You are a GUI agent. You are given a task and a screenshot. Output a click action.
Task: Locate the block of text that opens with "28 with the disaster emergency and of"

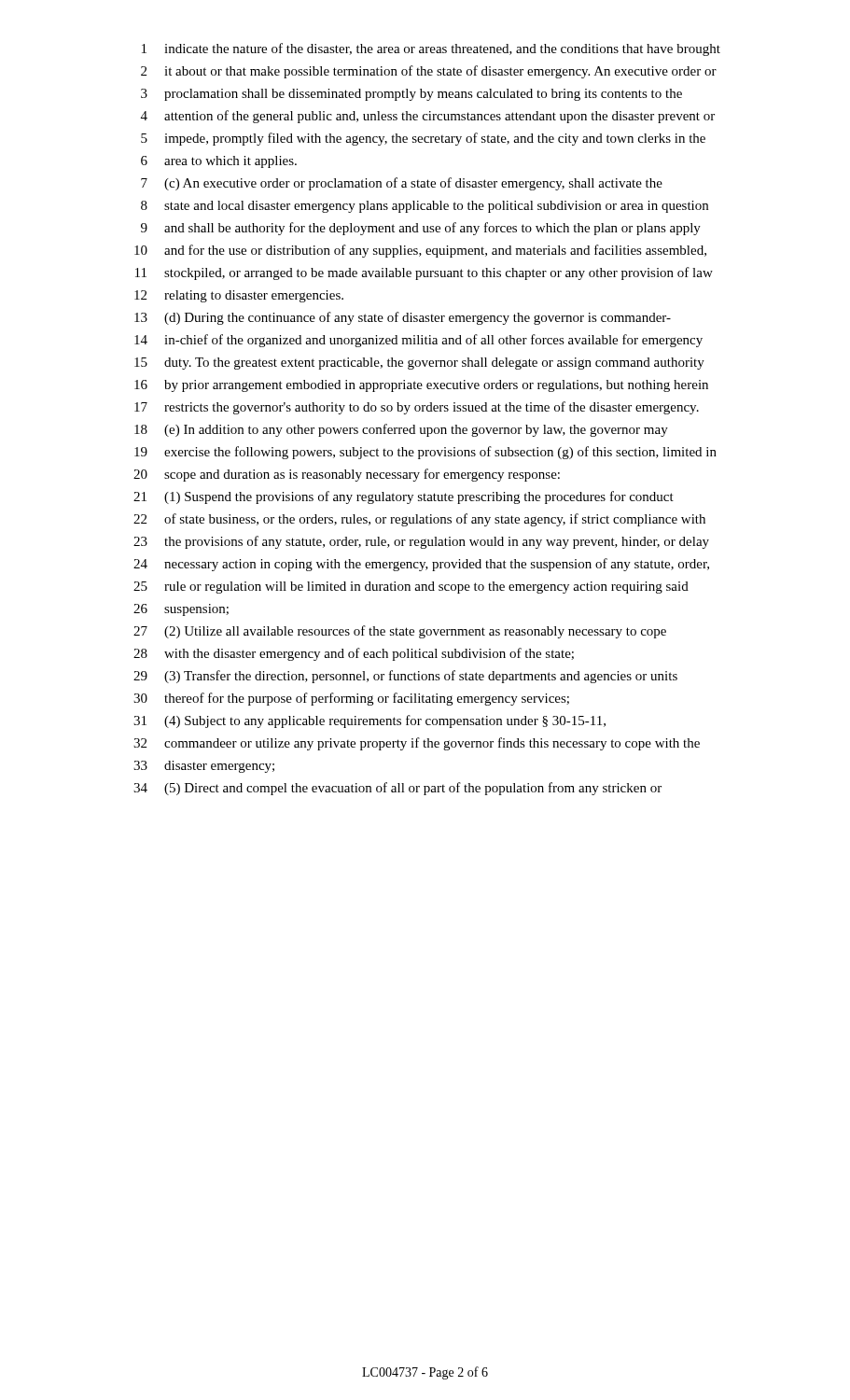[444, 653]
